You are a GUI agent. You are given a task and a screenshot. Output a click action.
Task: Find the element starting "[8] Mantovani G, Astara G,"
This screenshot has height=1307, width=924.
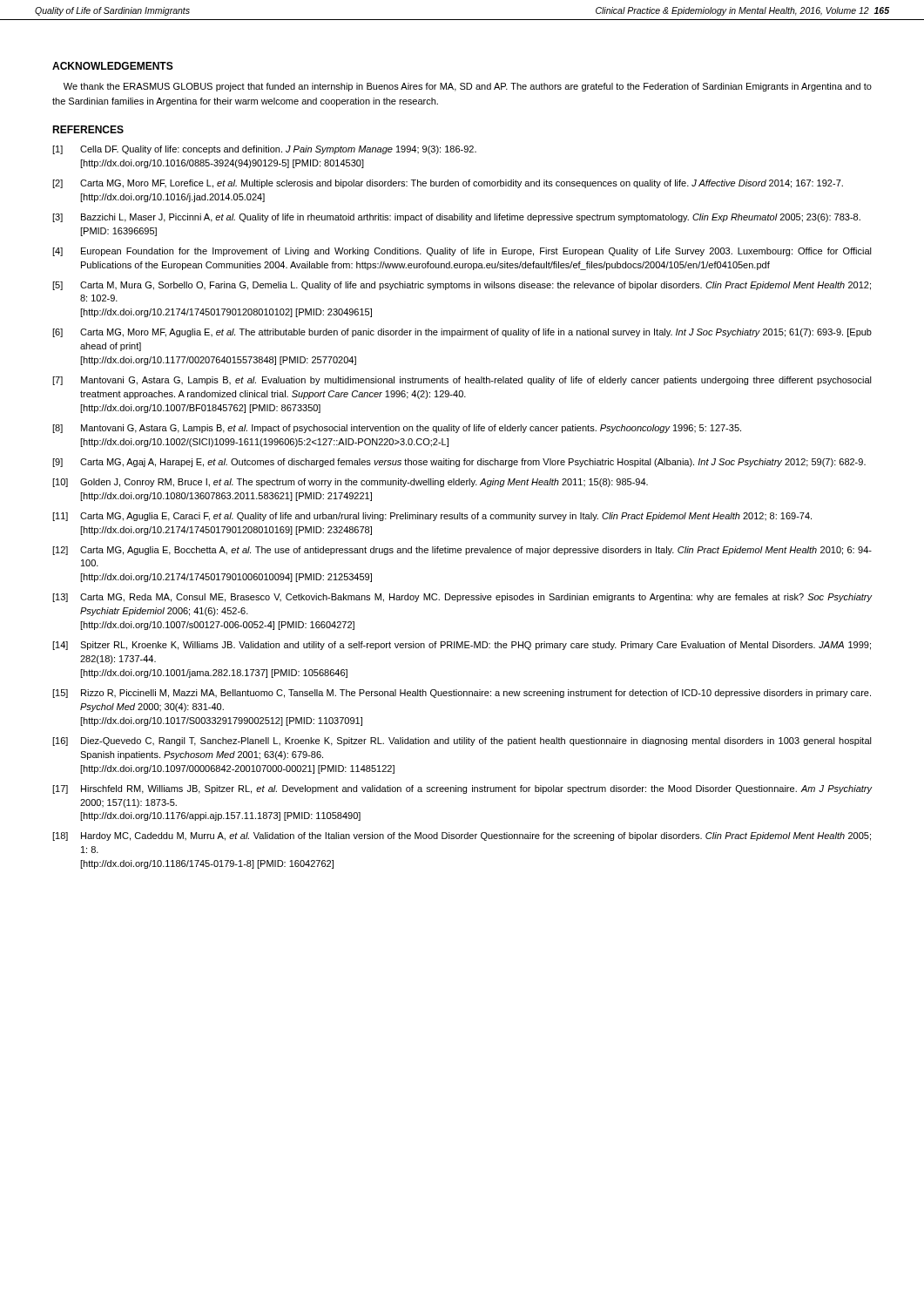click(x=462, y=436)
